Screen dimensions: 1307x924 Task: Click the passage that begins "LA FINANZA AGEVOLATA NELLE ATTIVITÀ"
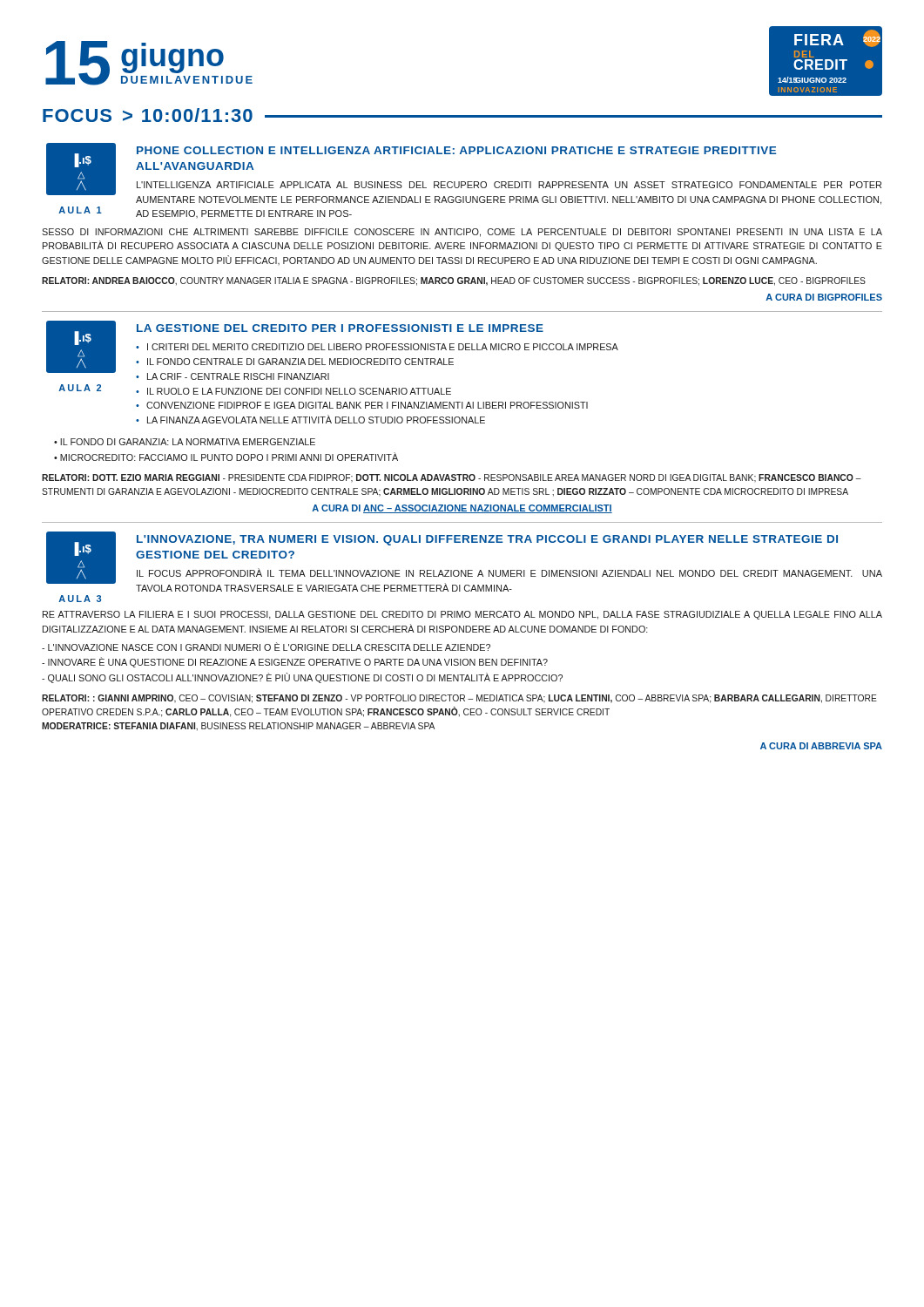pyautogui.click(x=316, y=420)
